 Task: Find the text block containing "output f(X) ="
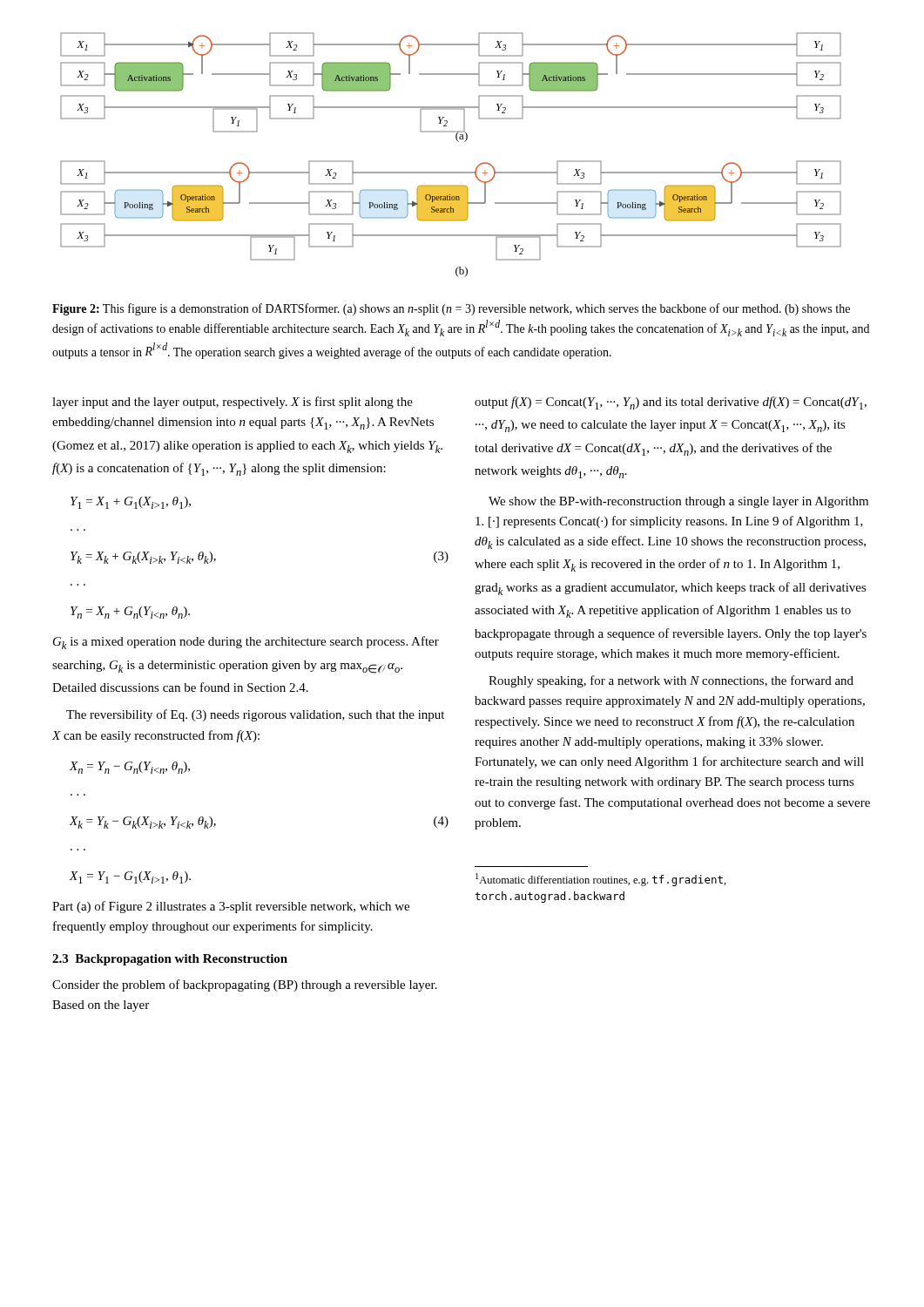coord(673,613)
